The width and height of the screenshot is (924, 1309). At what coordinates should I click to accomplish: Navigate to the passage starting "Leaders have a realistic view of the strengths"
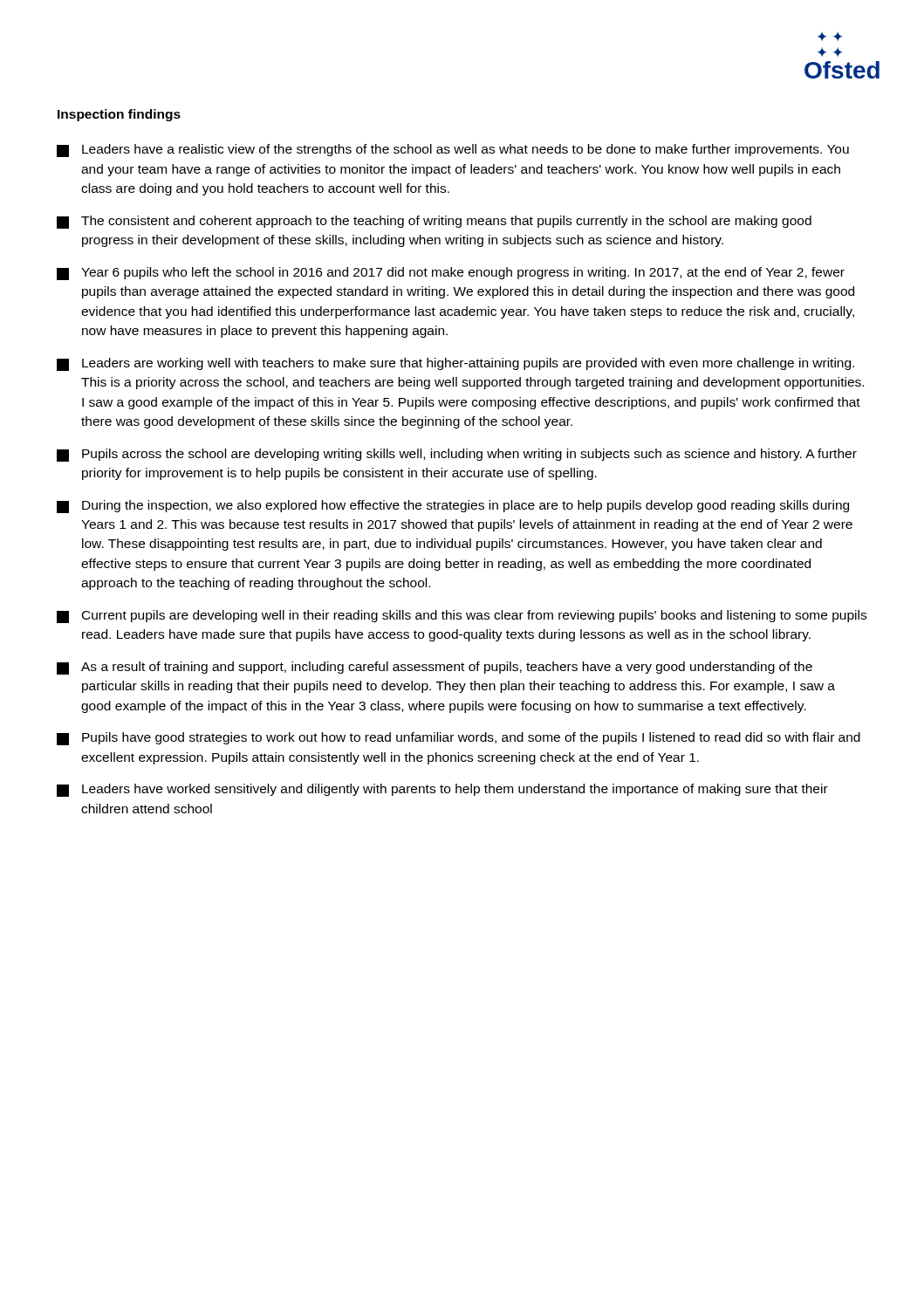(462, 169)
